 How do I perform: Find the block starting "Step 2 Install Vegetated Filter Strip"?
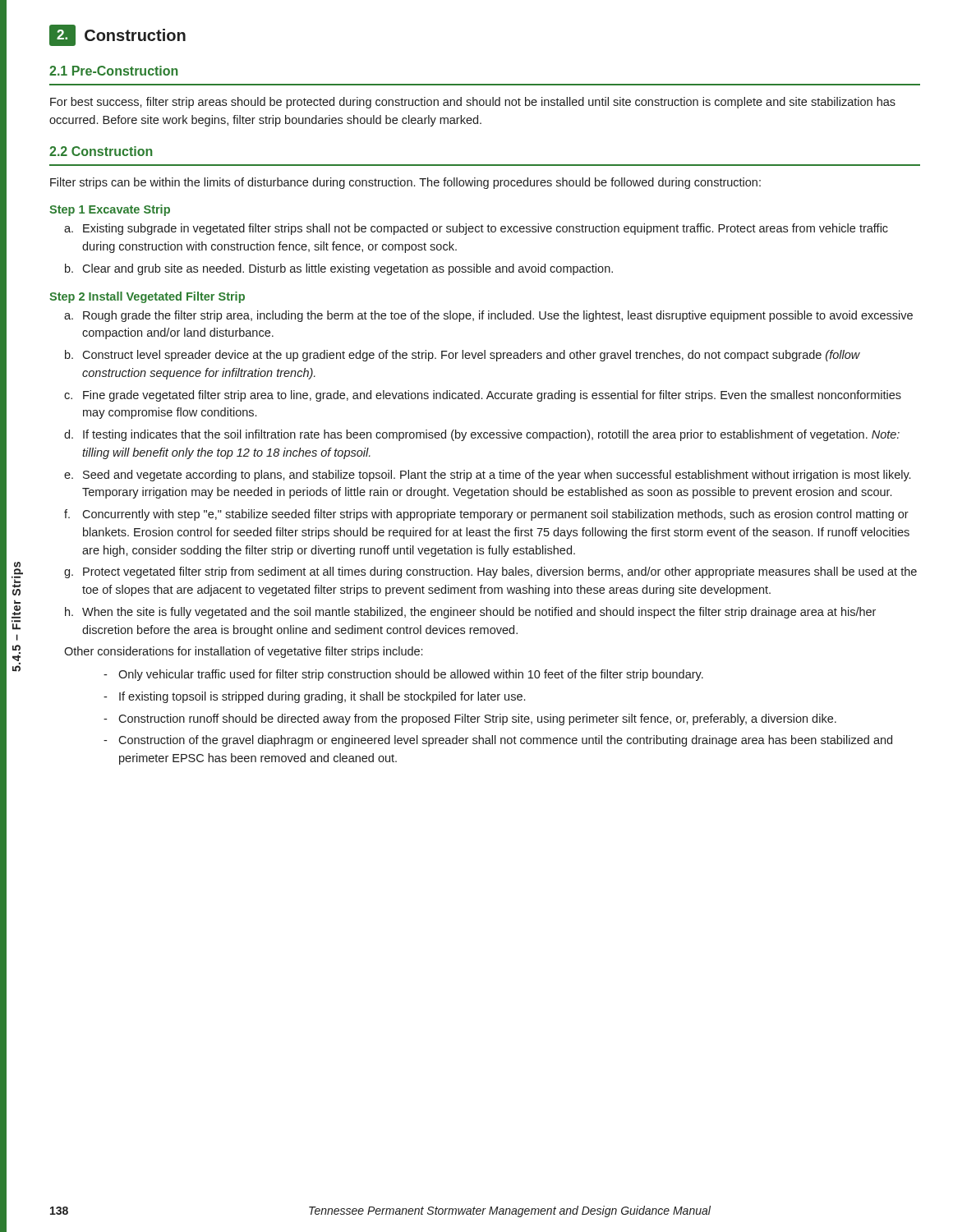[147, 296]
